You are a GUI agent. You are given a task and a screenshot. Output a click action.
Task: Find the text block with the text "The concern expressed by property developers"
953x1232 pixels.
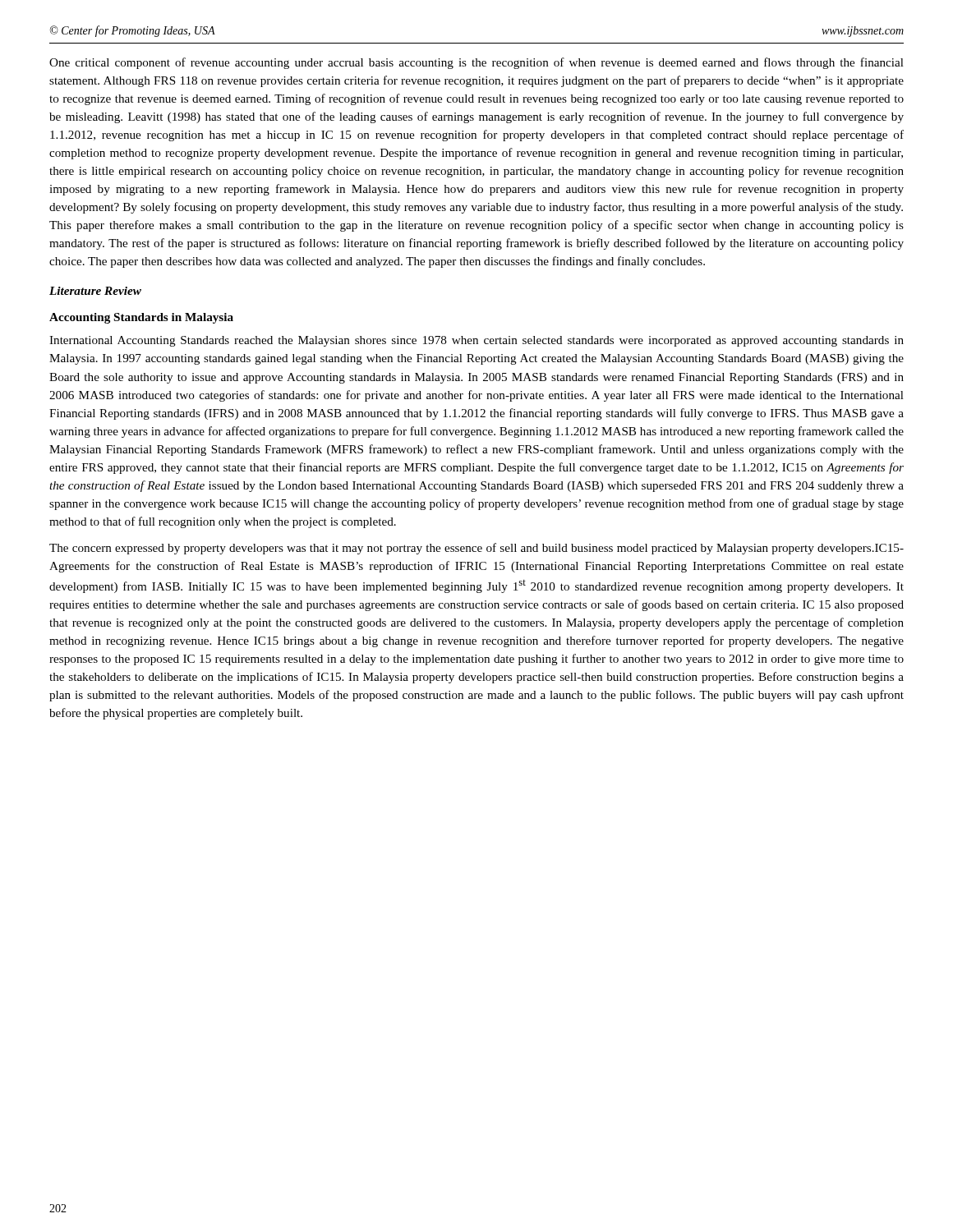(x=476, y=630)
